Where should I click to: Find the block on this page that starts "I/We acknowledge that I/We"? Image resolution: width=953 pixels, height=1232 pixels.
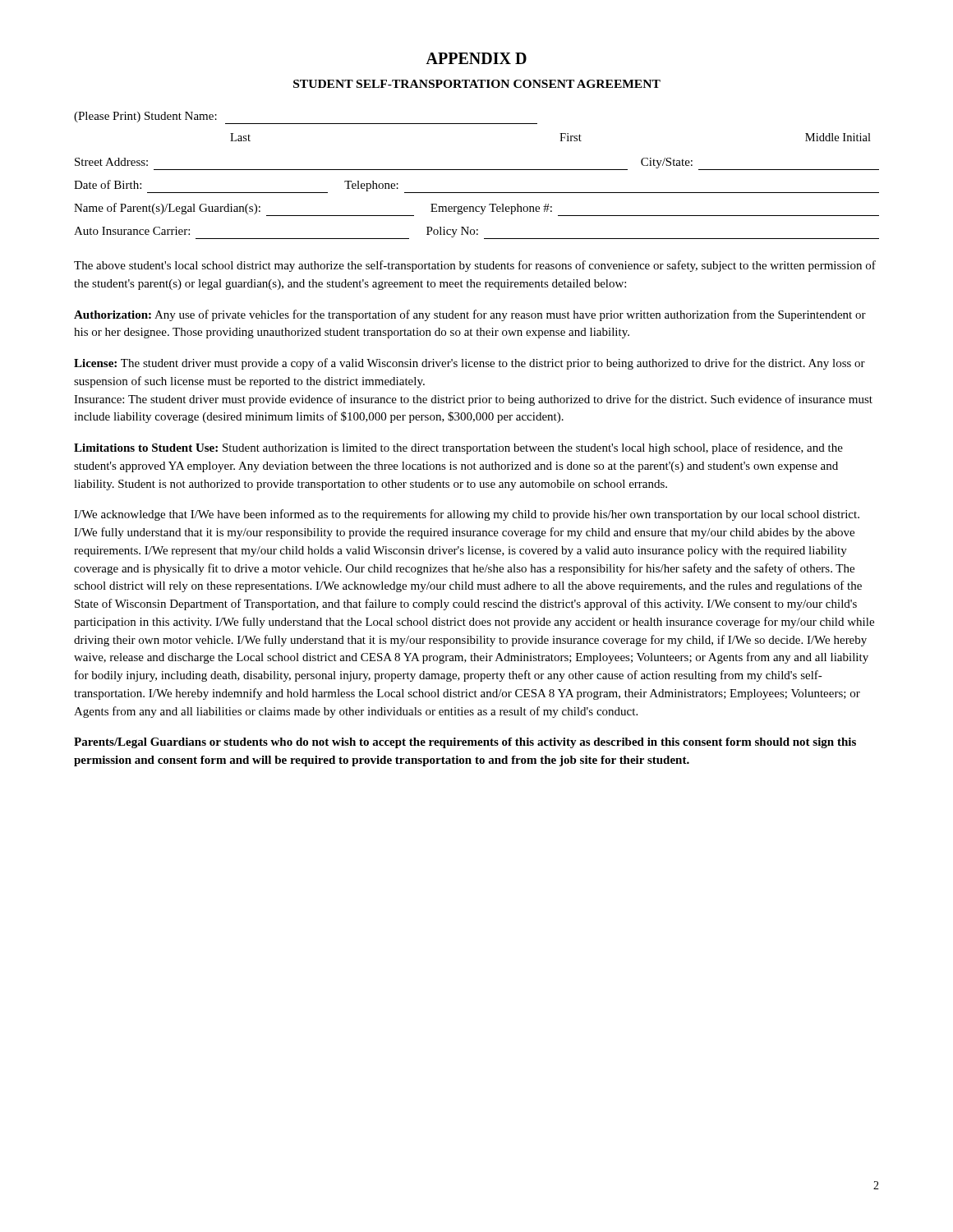tap(474, 613)
